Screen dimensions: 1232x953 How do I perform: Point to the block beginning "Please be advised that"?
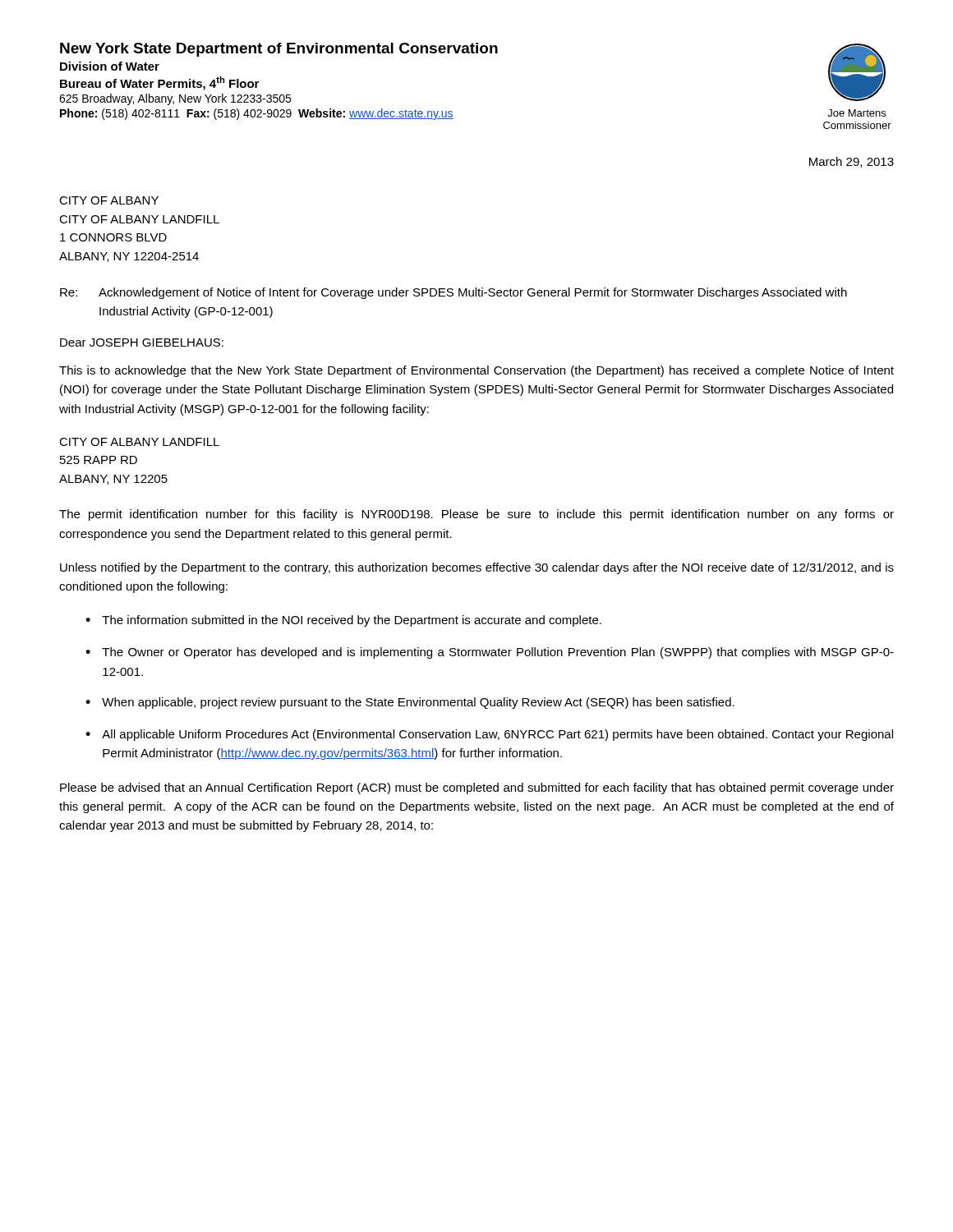[476, 806]
